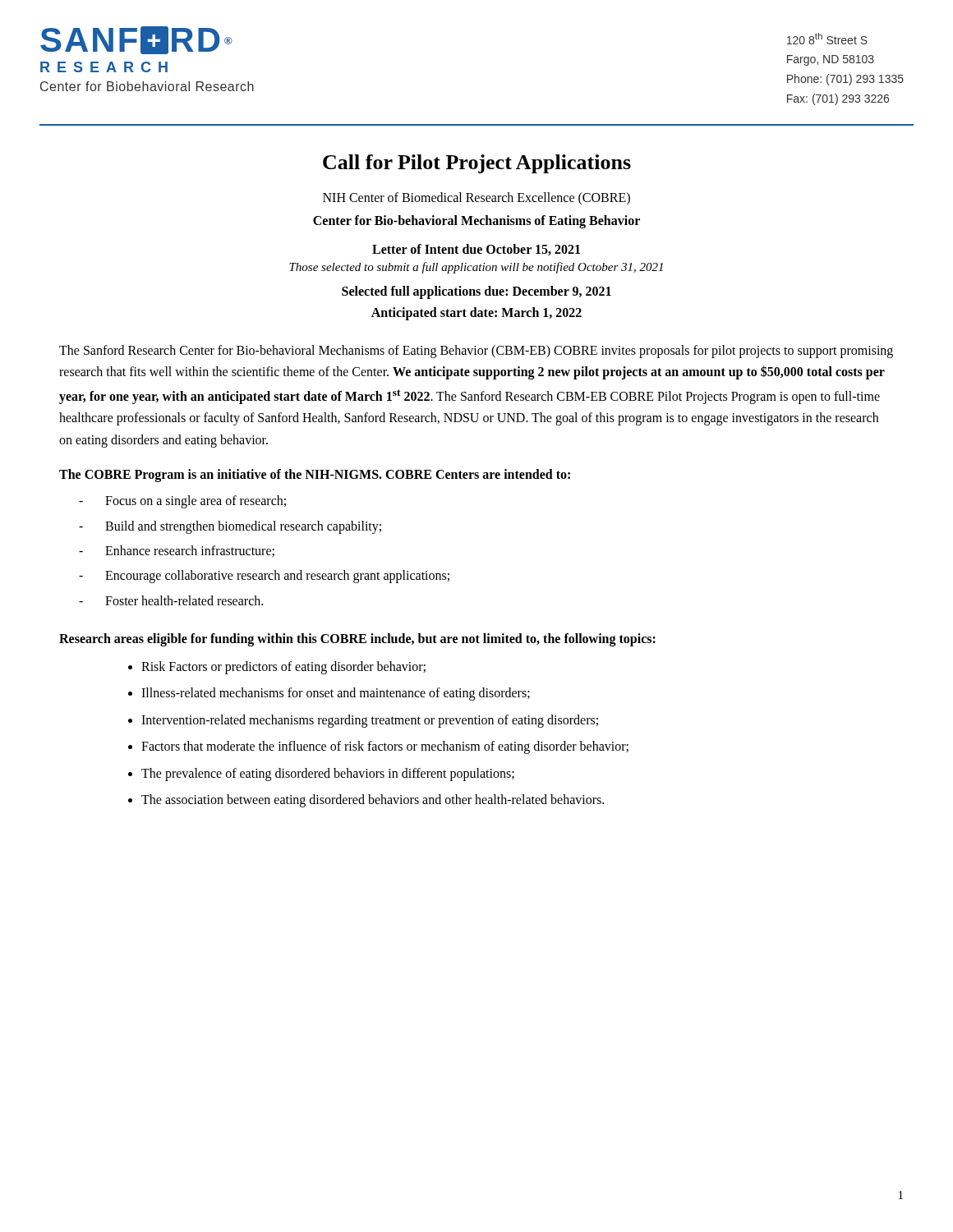
Task: Find the element starting "Letter of Intent due October 15, 2021"
Action: [x=476, y=249]
